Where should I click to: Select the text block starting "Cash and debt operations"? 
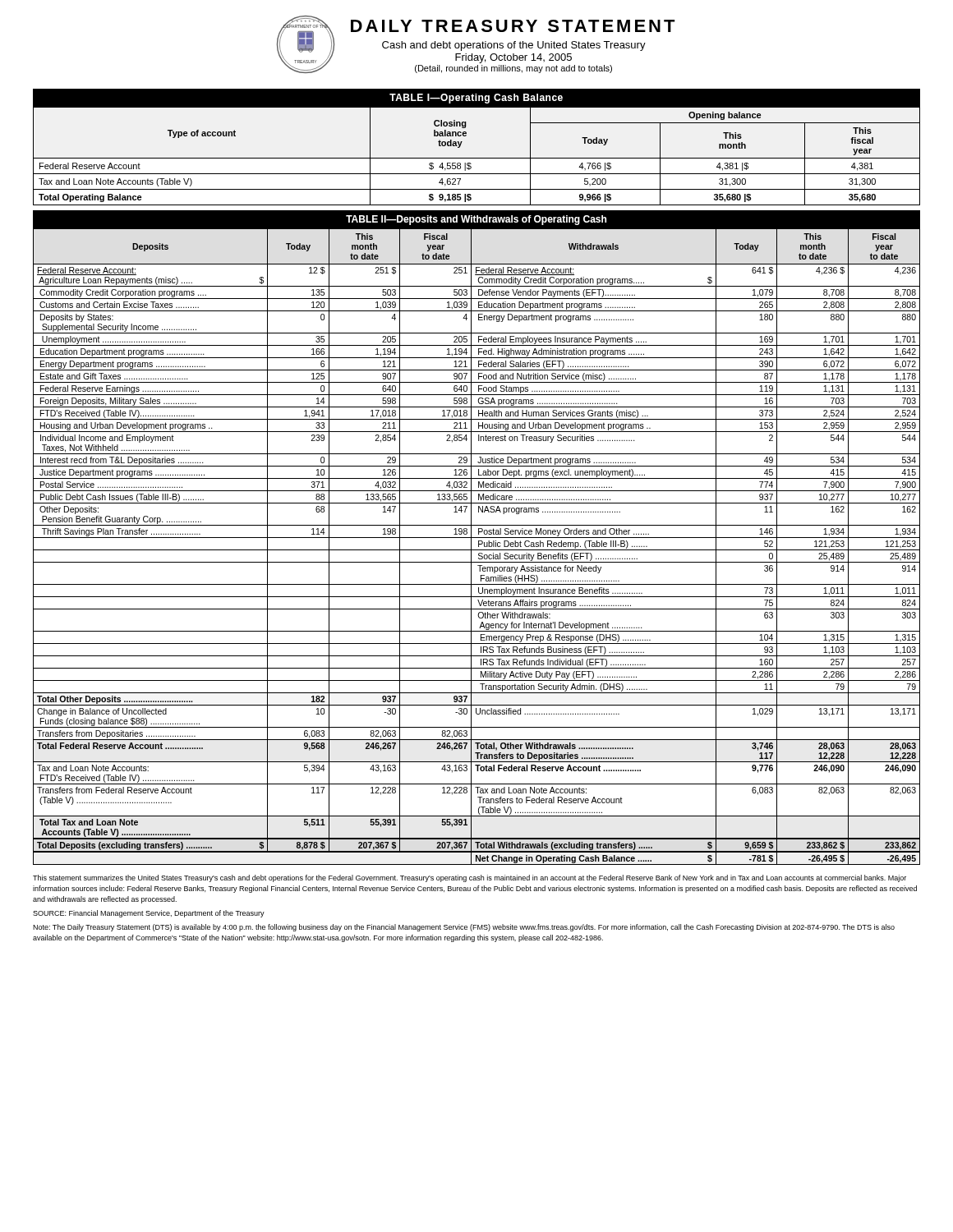[x=513, y=45]
